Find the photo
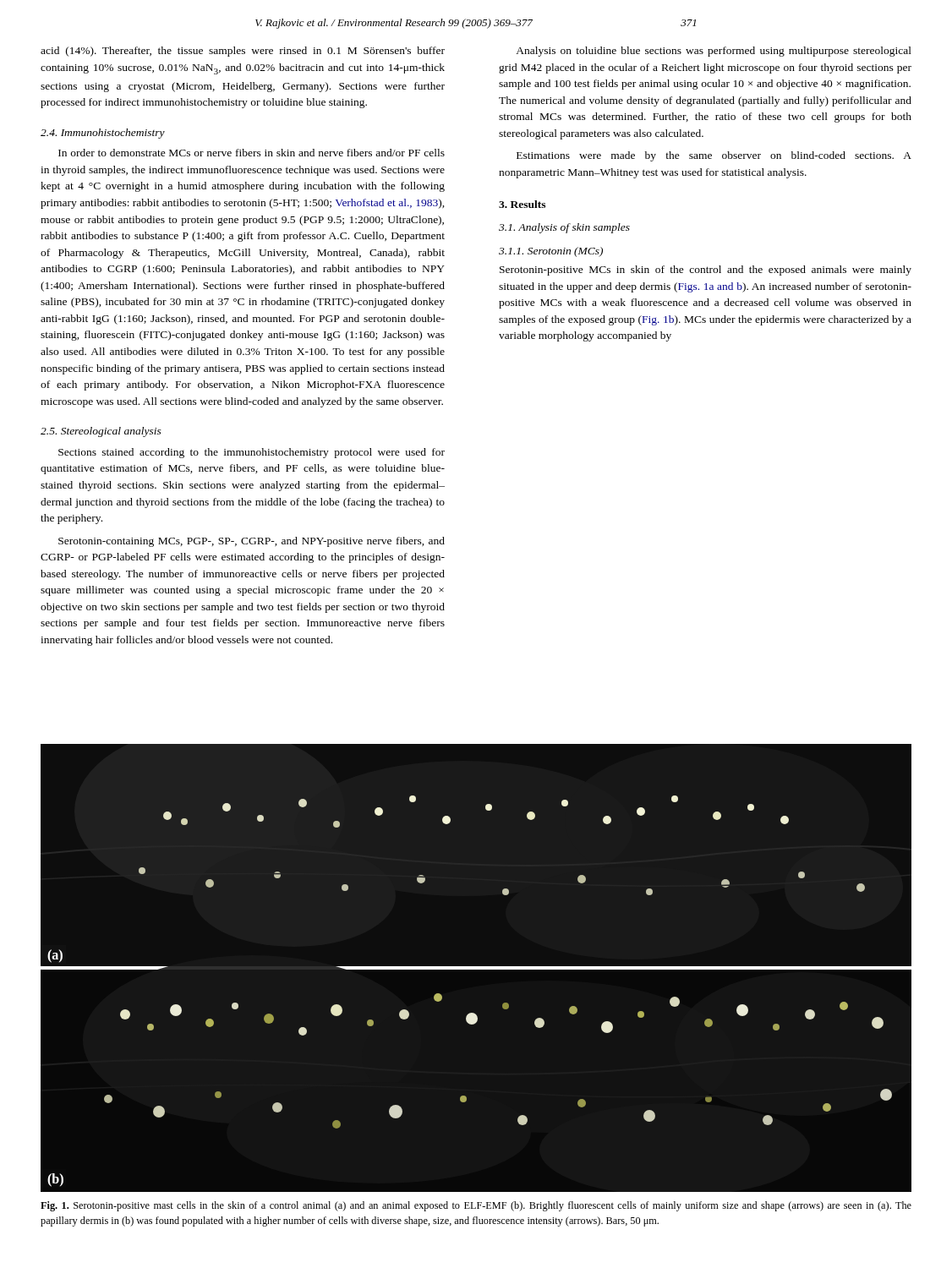The width and height of the screenshot is (952, 1268). (x=476, y=970)
